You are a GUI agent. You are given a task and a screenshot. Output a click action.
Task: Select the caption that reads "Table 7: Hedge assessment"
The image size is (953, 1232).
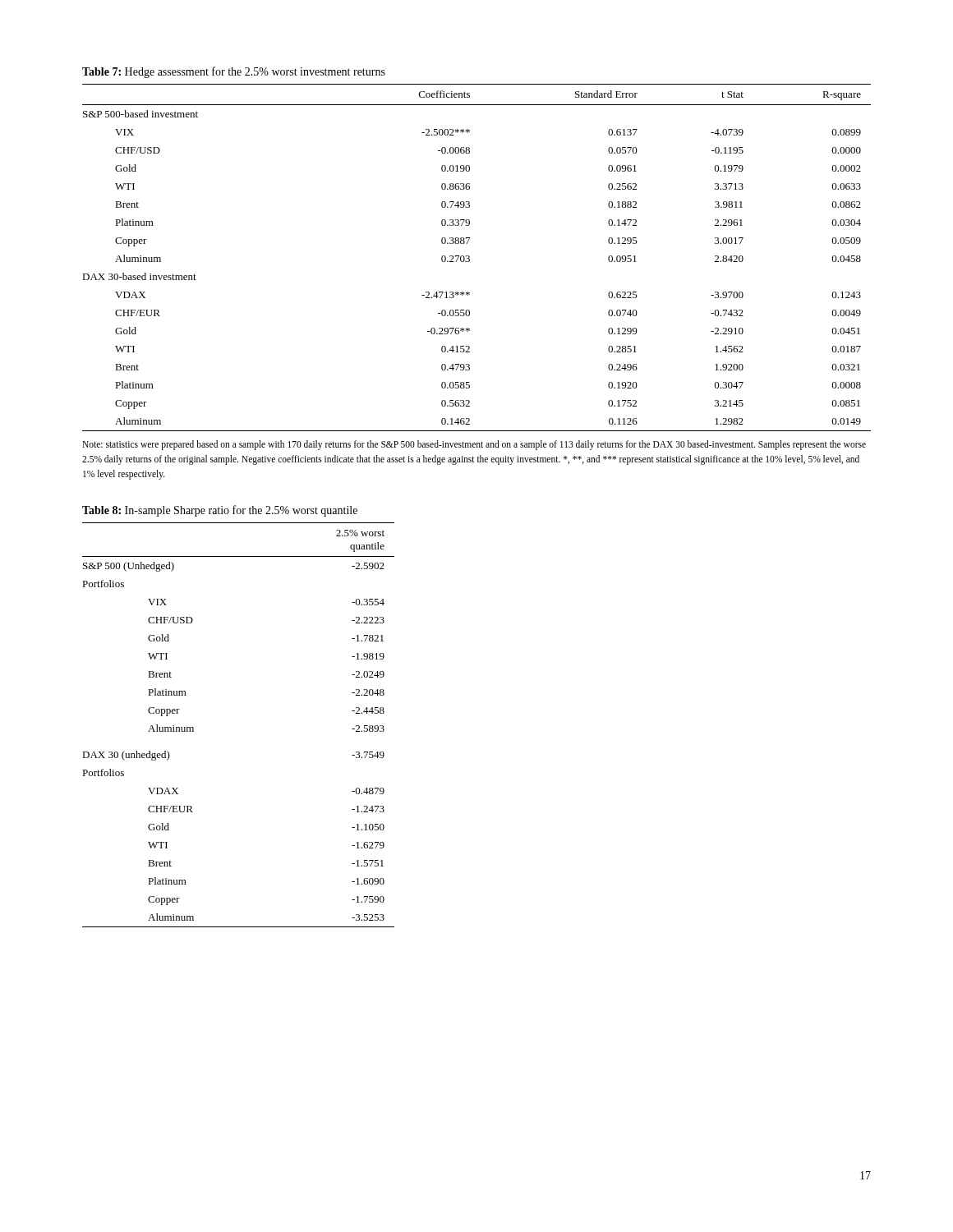tap(234, 72)
